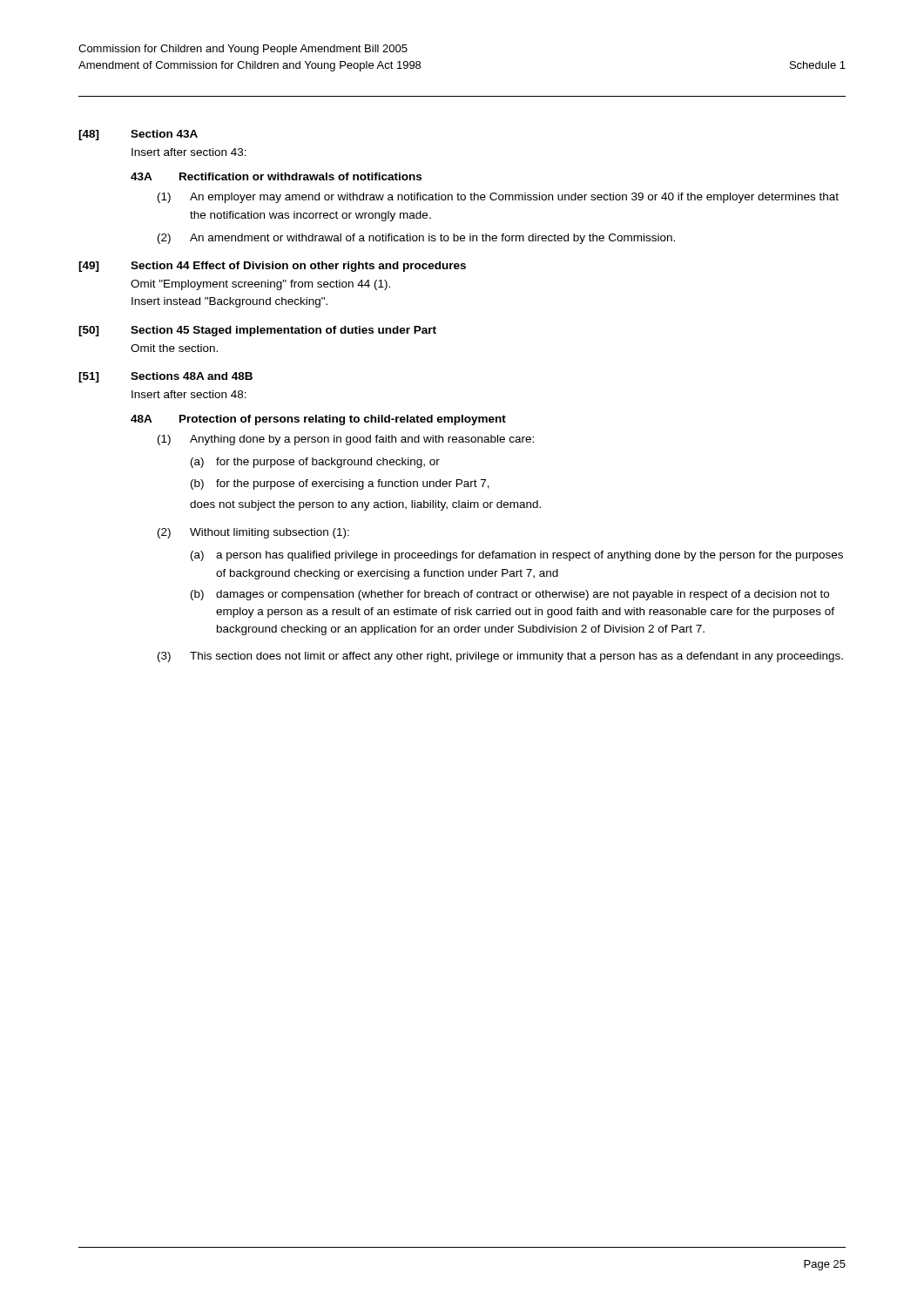924x1307 pixels.
Task: Find the list item that reads "(2) An amendment or withdrawal of a"
Action: click(501, 238)
